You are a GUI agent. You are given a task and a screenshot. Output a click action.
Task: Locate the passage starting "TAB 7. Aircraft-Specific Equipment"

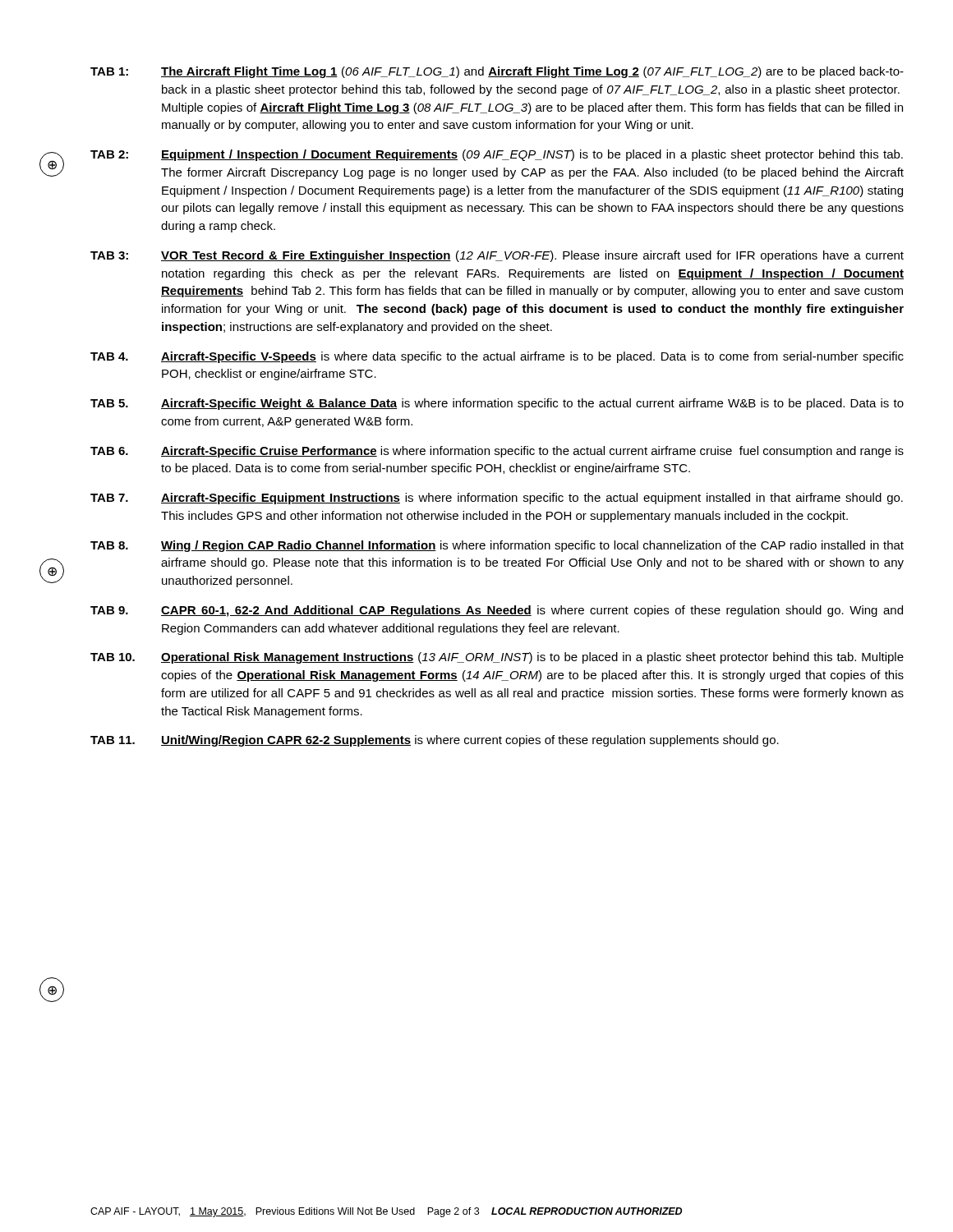(x=497, y=507)
